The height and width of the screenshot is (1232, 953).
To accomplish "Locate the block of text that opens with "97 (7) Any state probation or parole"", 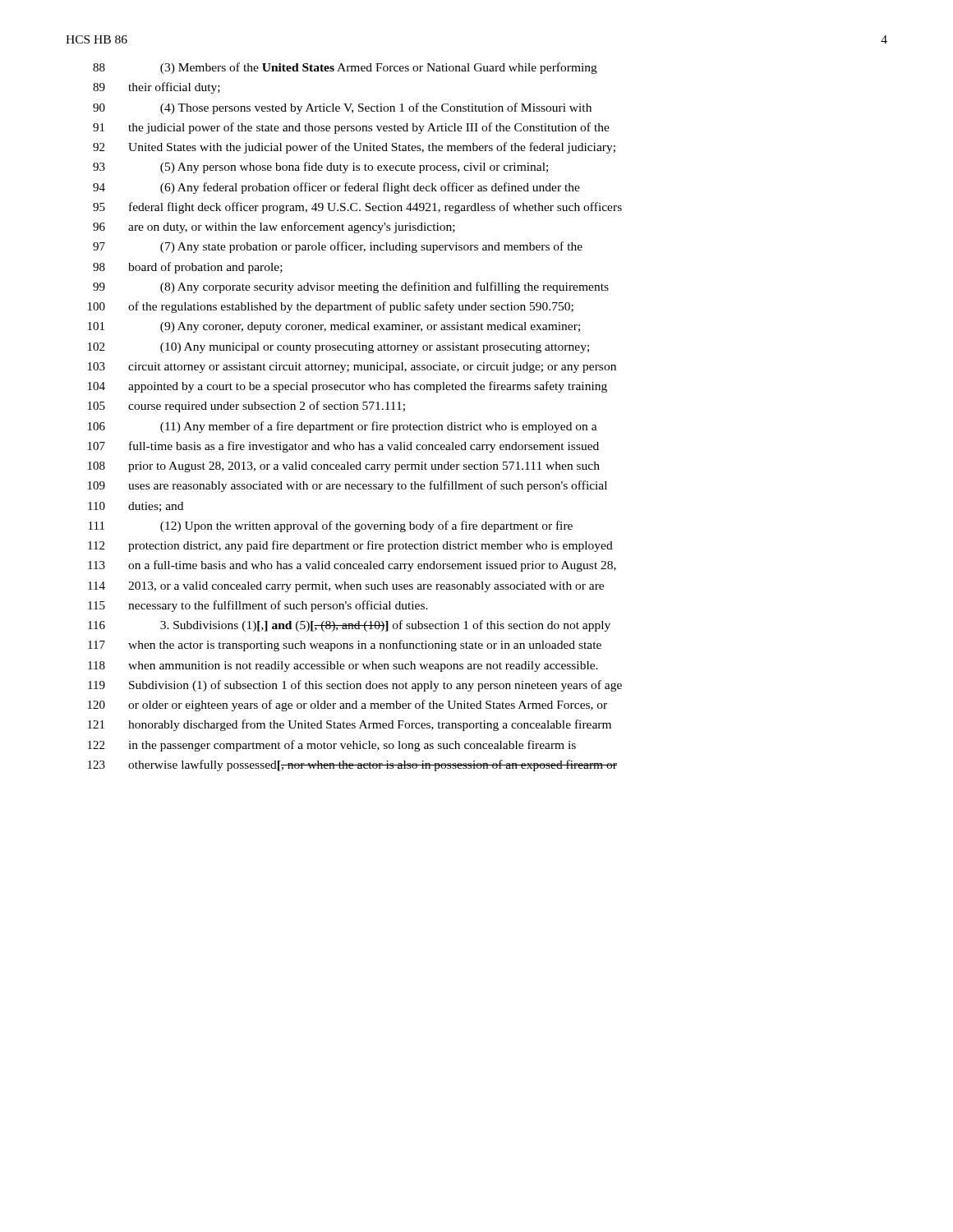I will pyautogui.click(x=476, y=247).
